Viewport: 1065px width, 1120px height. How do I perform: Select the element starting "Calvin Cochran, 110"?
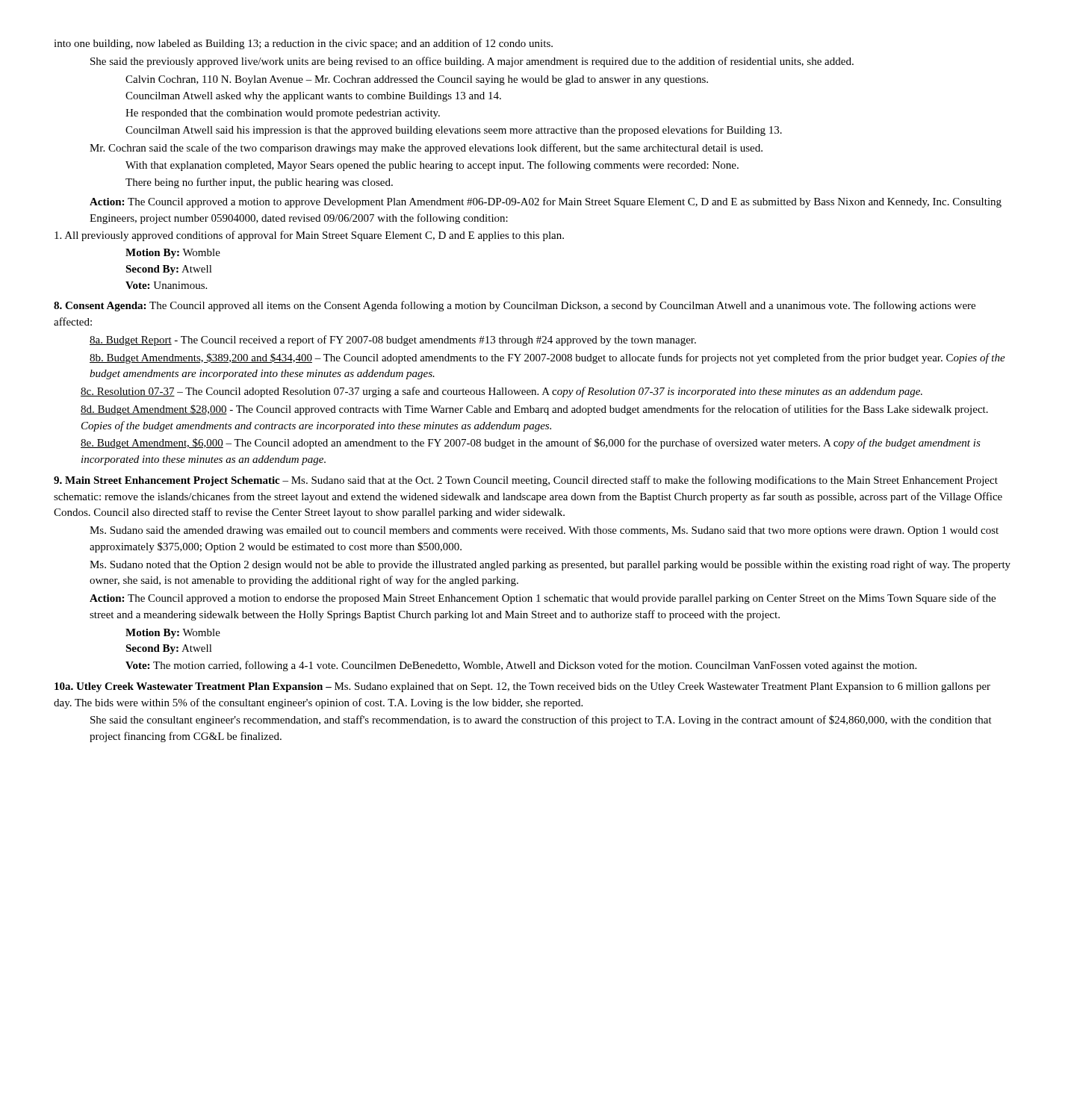coord(568,79)
